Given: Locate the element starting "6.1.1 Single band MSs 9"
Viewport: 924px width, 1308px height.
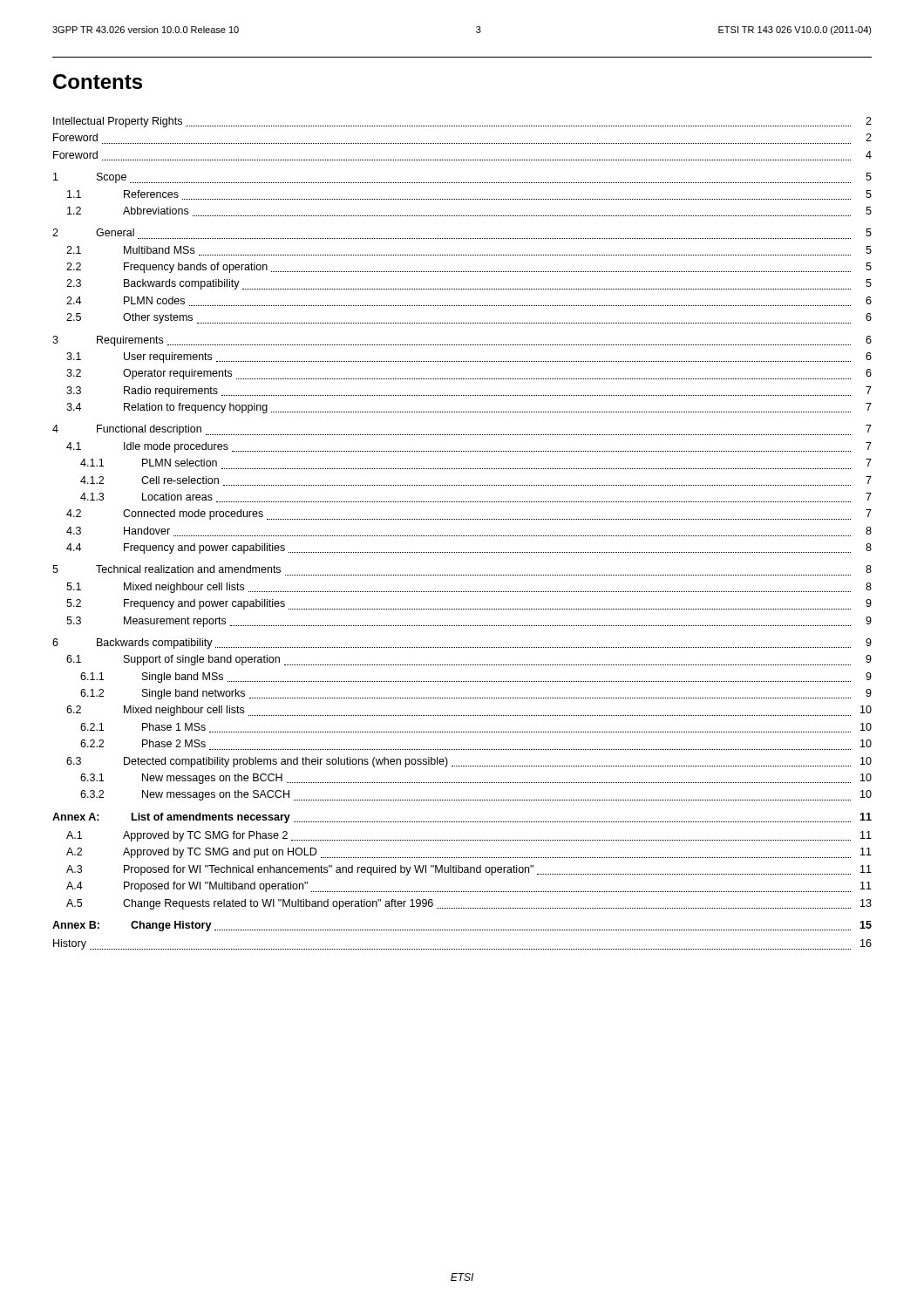Looking at the screenshot, I should point(462,677).
